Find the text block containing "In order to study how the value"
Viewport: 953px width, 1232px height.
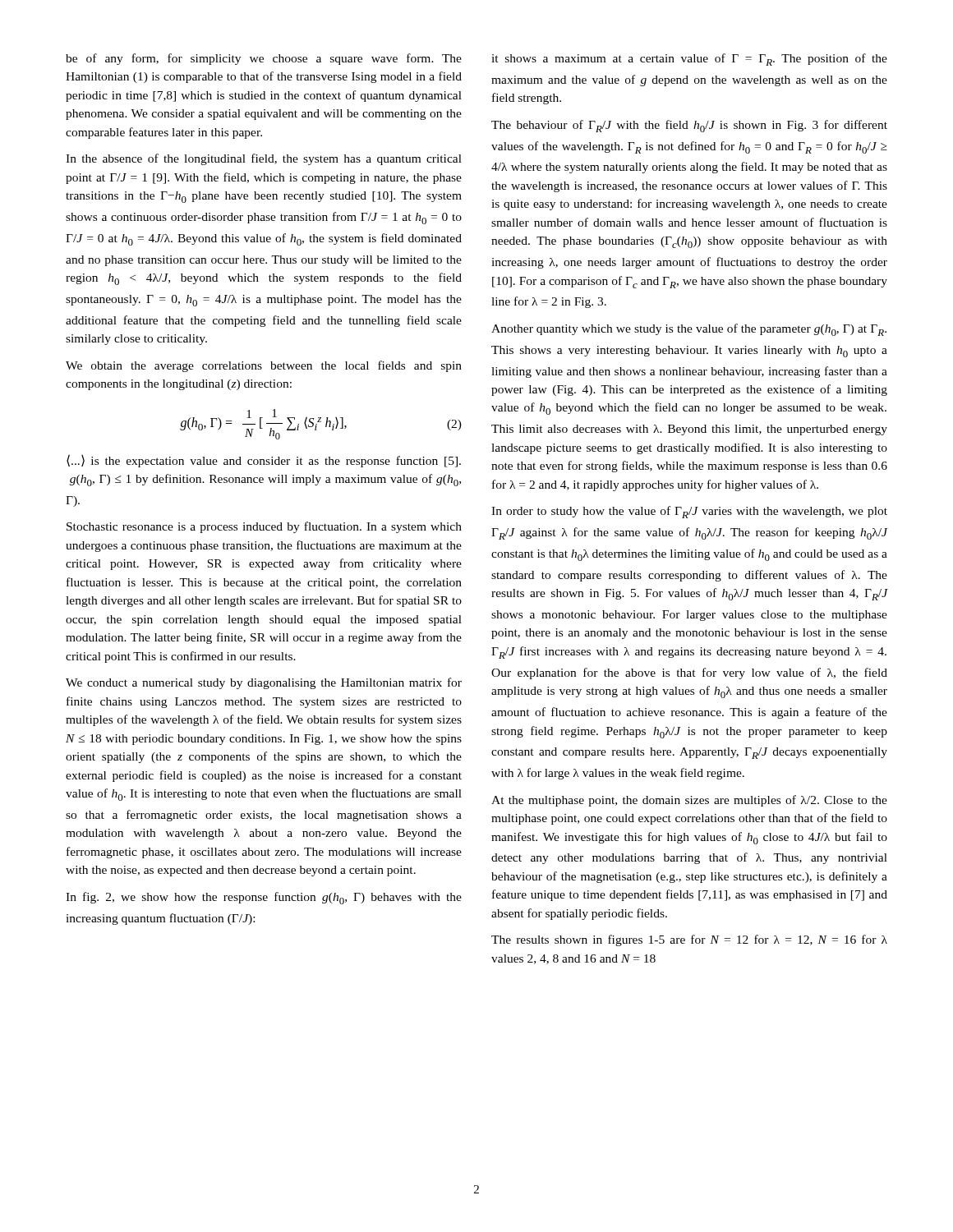click(x=689, y=642)
